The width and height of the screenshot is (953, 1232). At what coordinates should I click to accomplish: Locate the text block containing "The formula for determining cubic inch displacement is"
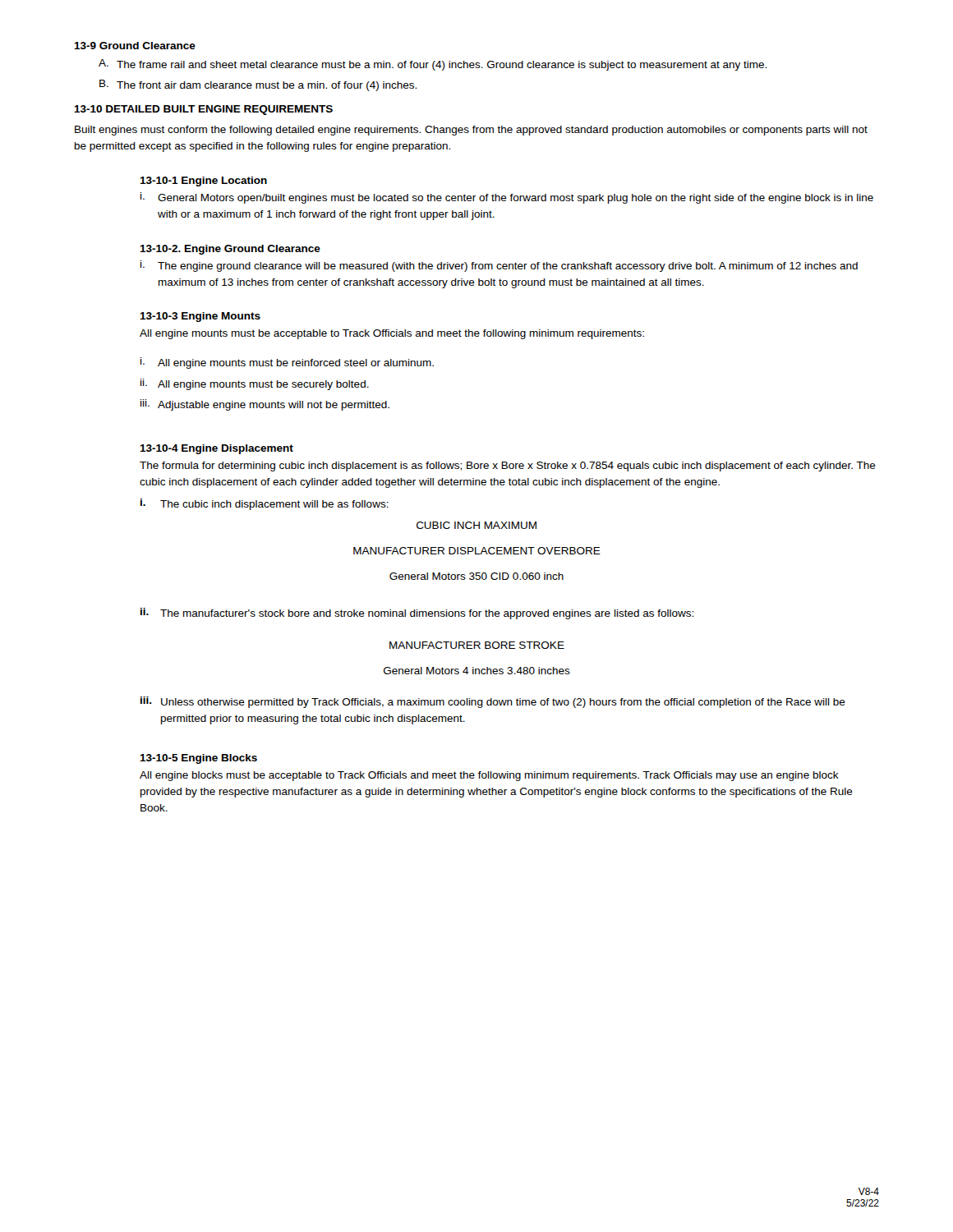coord(508,474)
